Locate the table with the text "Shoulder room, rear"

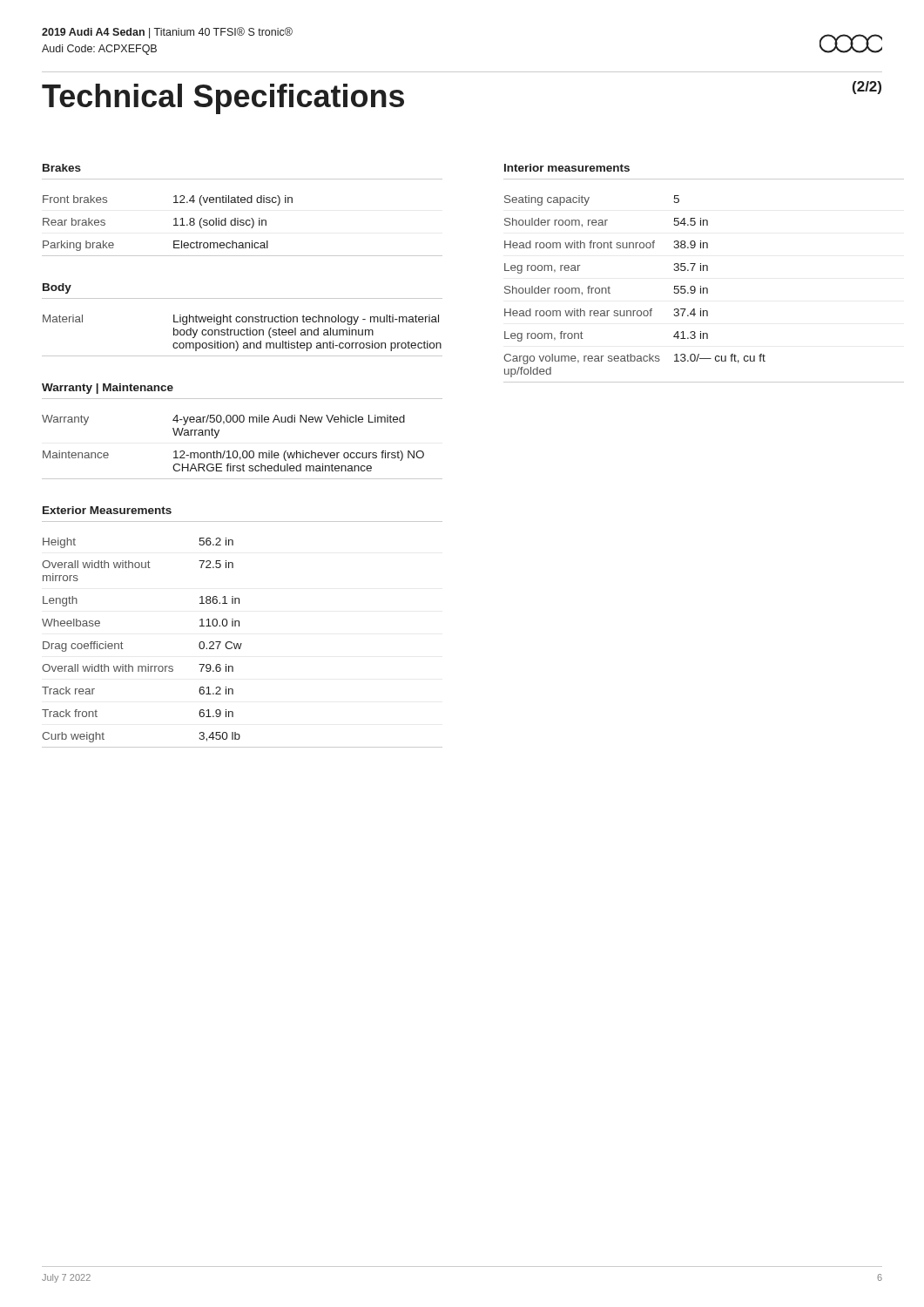coord(704,285)
